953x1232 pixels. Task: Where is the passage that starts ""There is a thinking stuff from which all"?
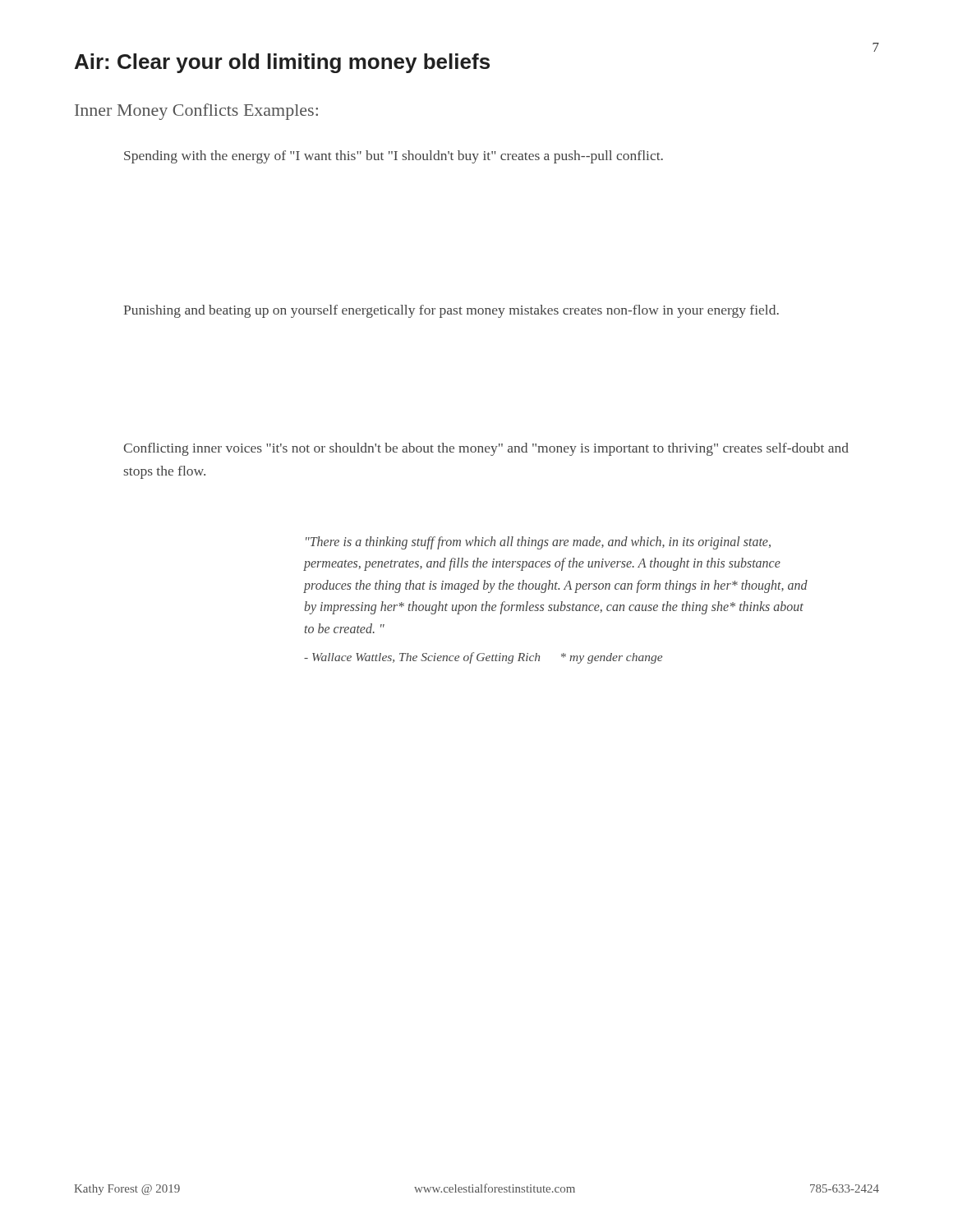pos(559,598)
